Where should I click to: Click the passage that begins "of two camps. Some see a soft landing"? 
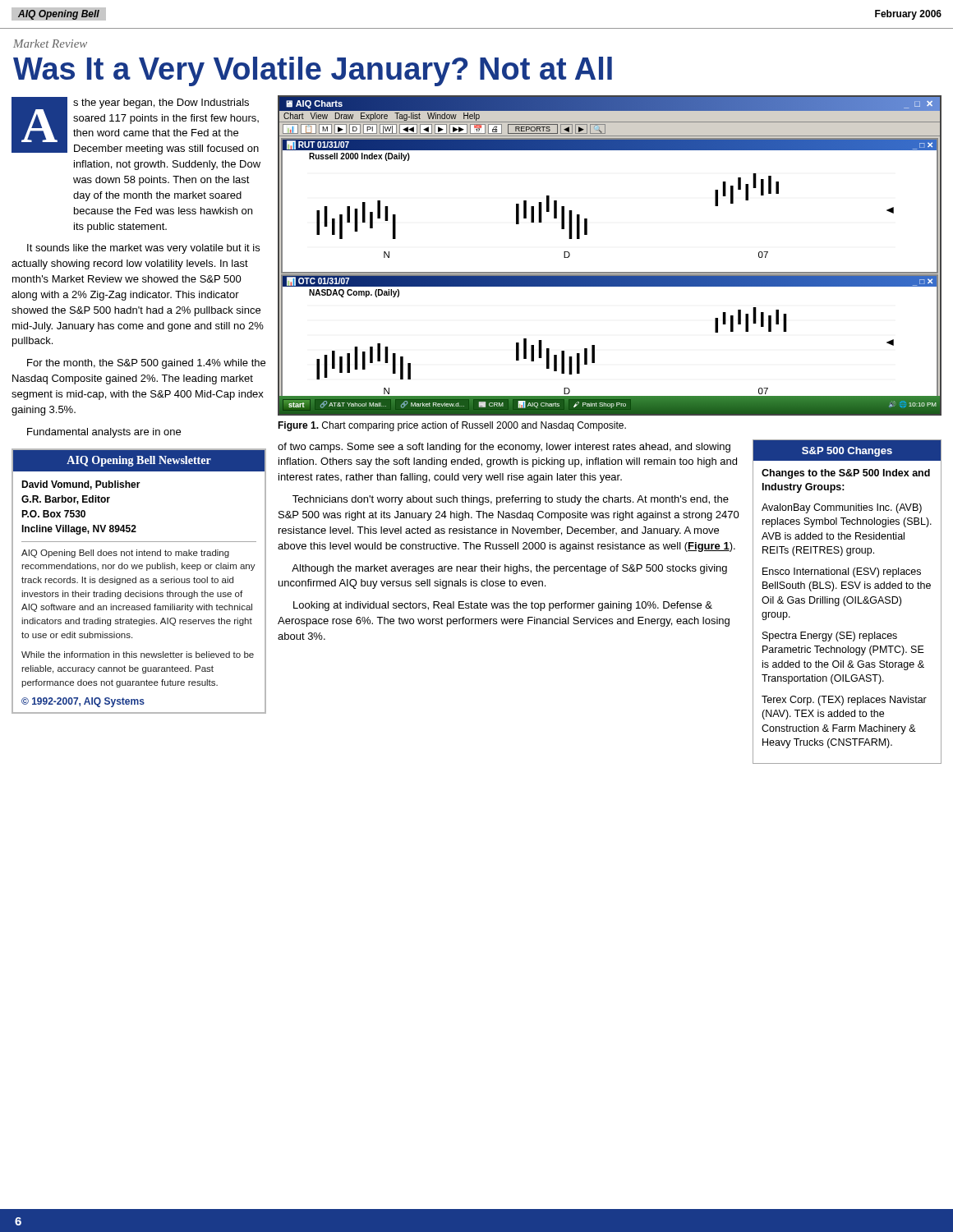509,462
